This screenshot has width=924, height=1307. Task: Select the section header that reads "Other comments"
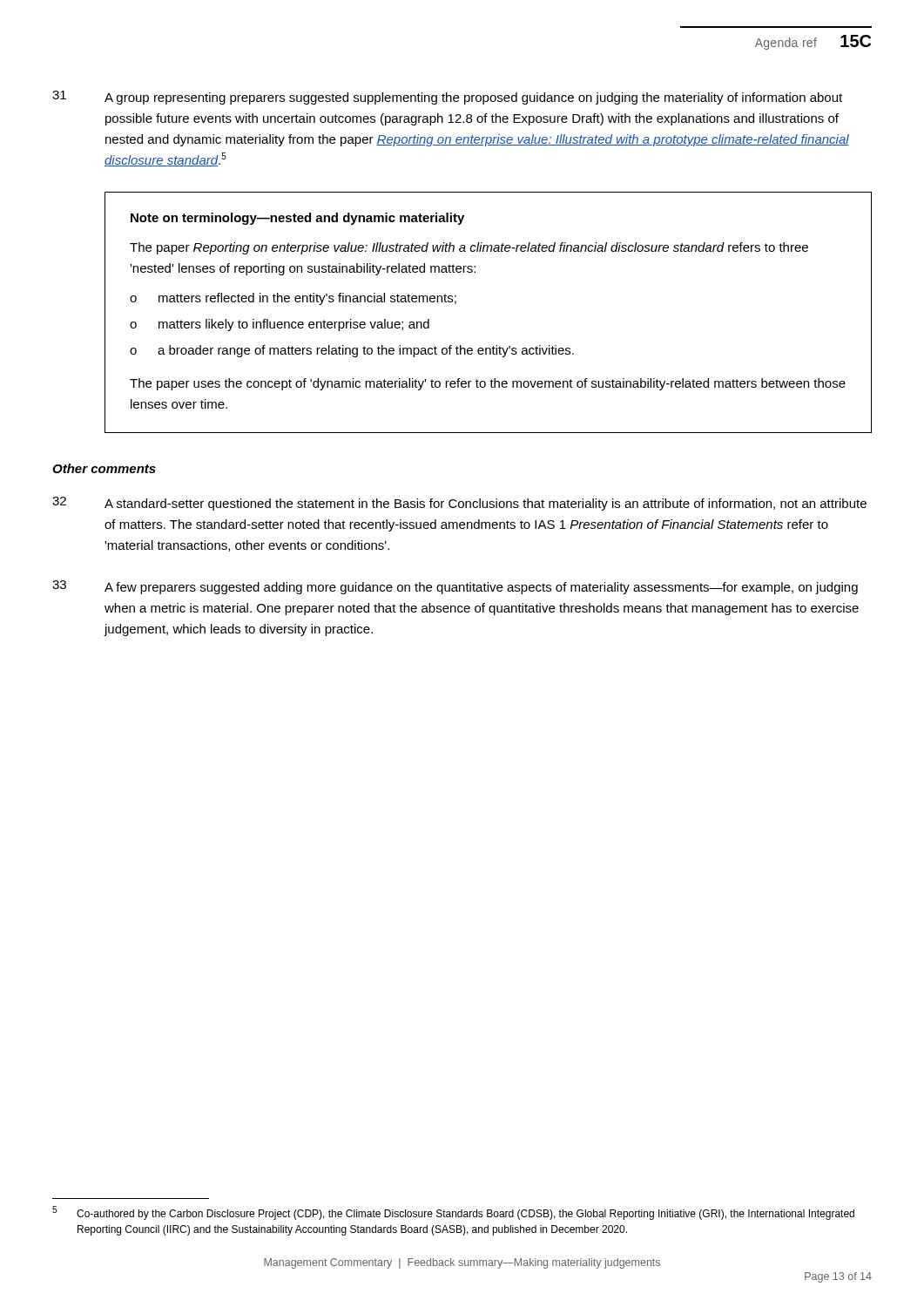(104, 468)
